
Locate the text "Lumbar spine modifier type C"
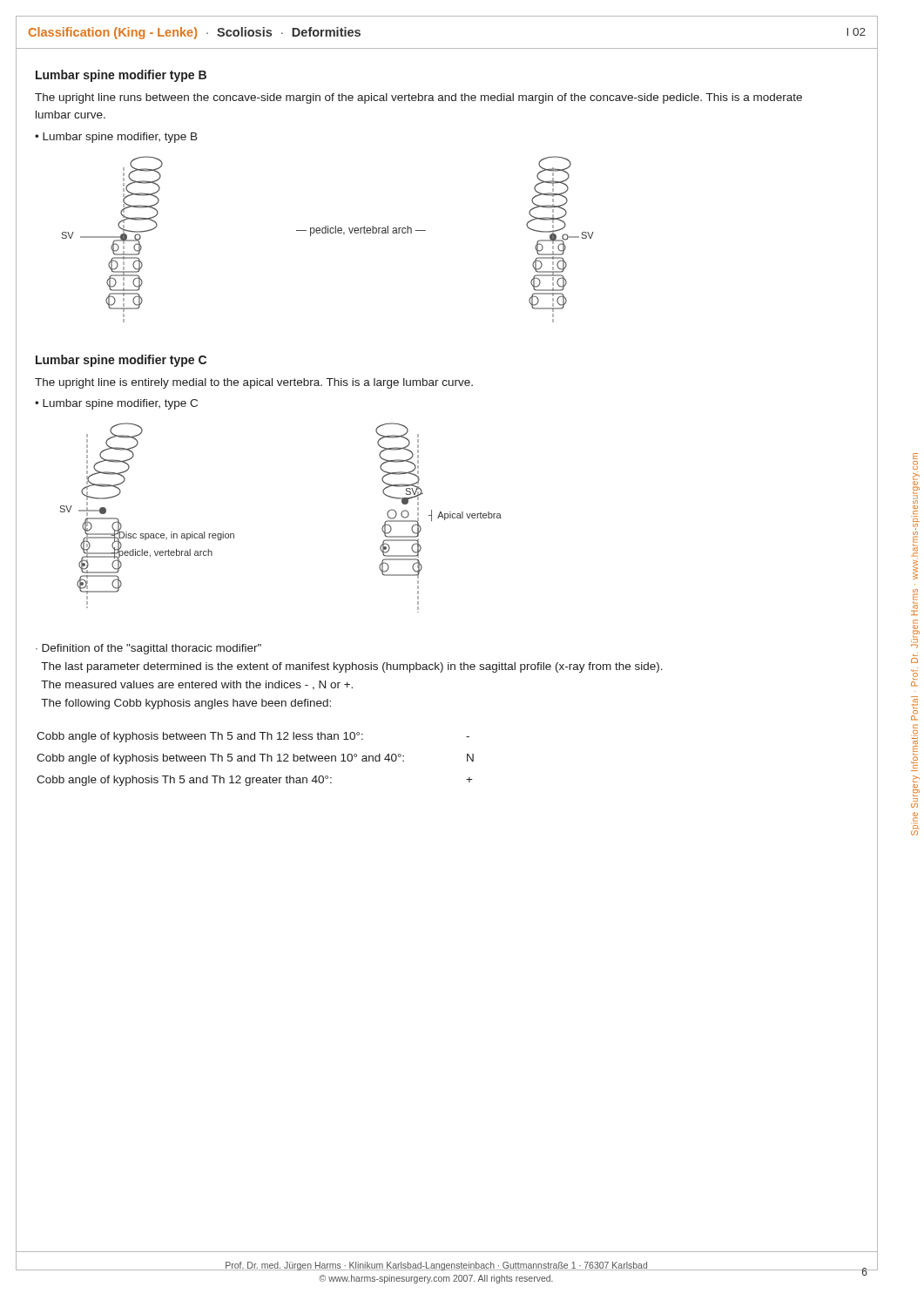pyautogui.click(x=121, y=359)
